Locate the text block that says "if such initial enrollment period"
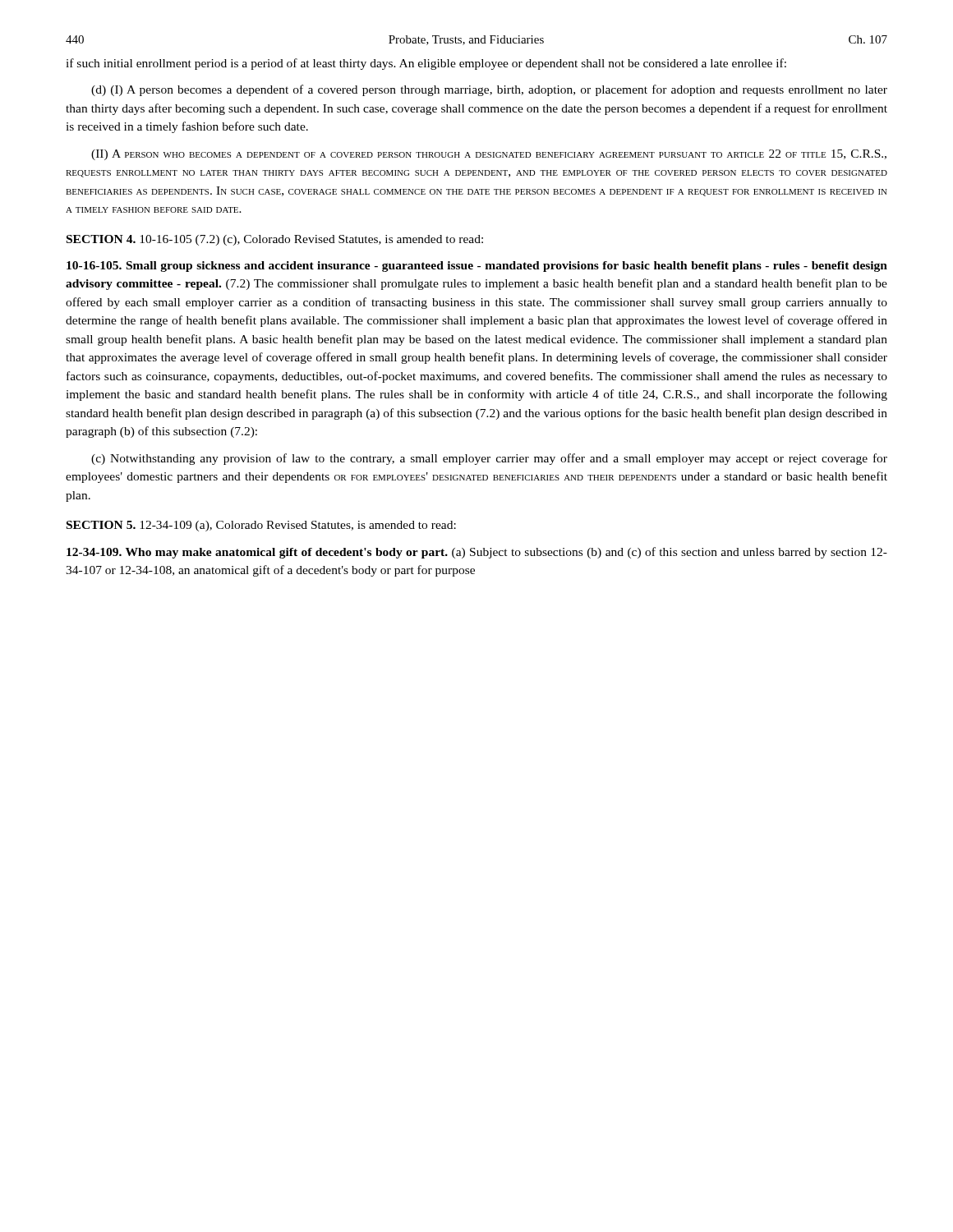Image resolution: width=953 pixels, height=1232 pixels. click(x=476, y=63)
